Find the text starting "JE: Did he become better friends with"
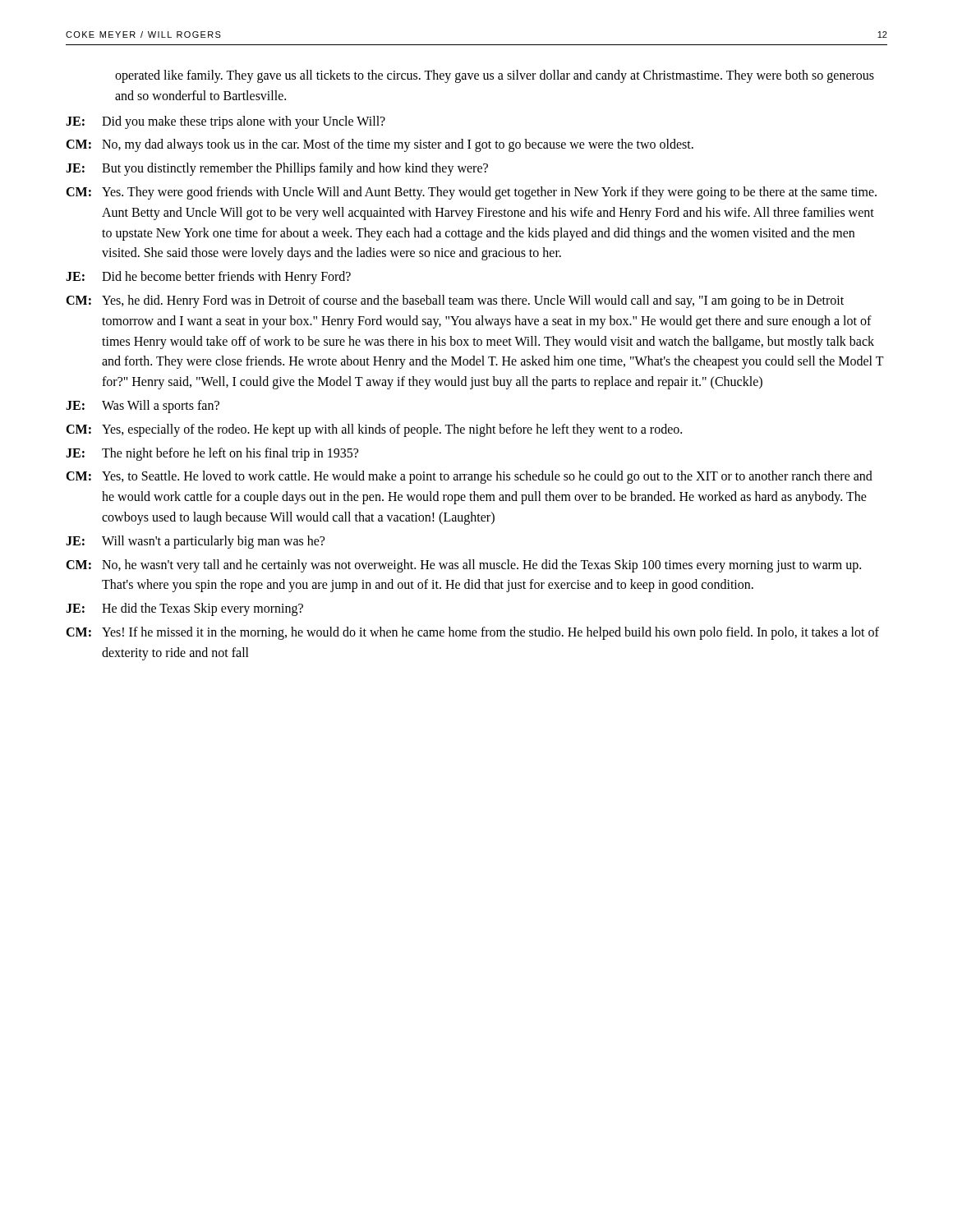The height and width of the screenshot is (1232, 953). click(208, 278)
